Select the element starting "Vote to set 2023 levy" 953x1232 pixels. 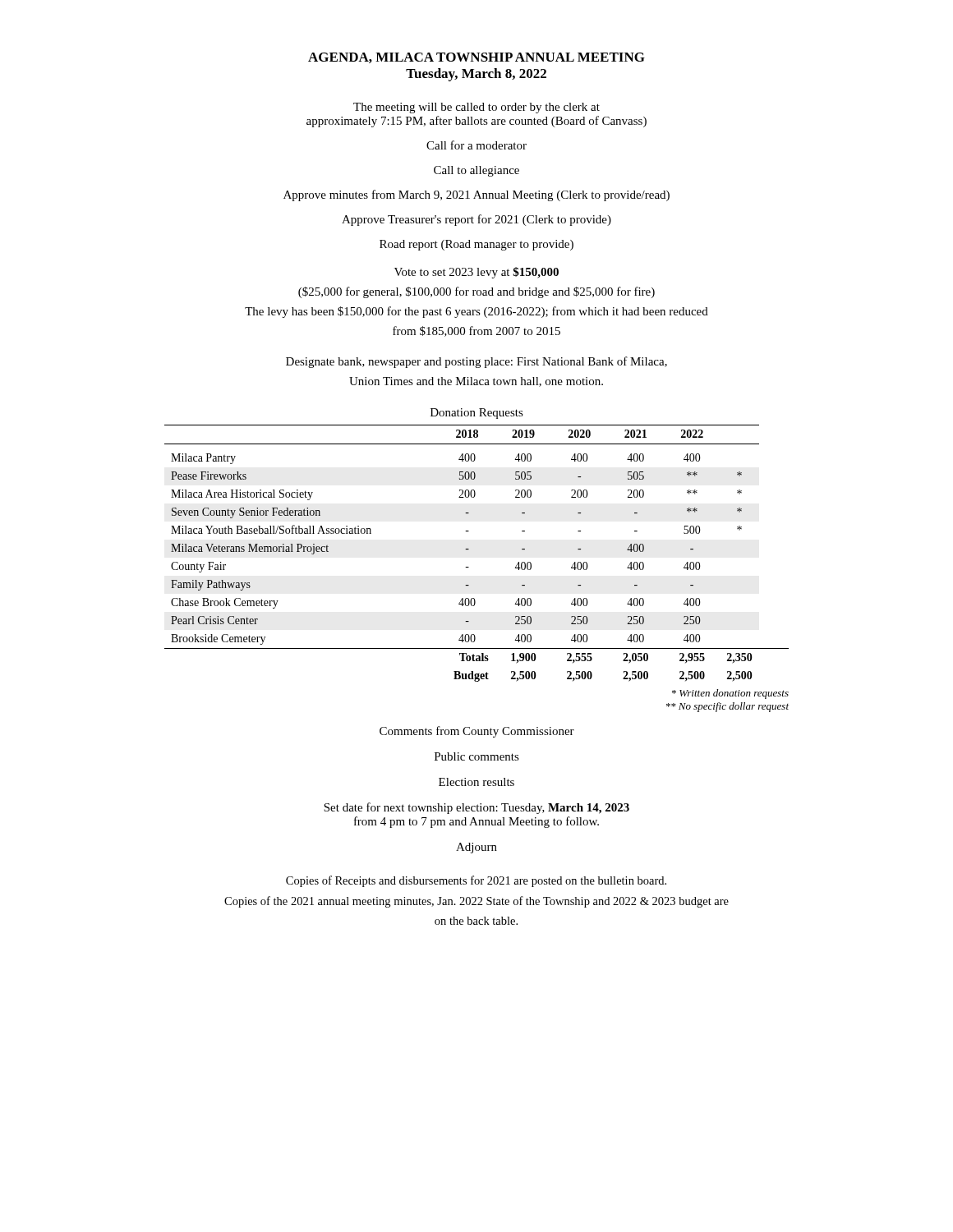[476, 301]
